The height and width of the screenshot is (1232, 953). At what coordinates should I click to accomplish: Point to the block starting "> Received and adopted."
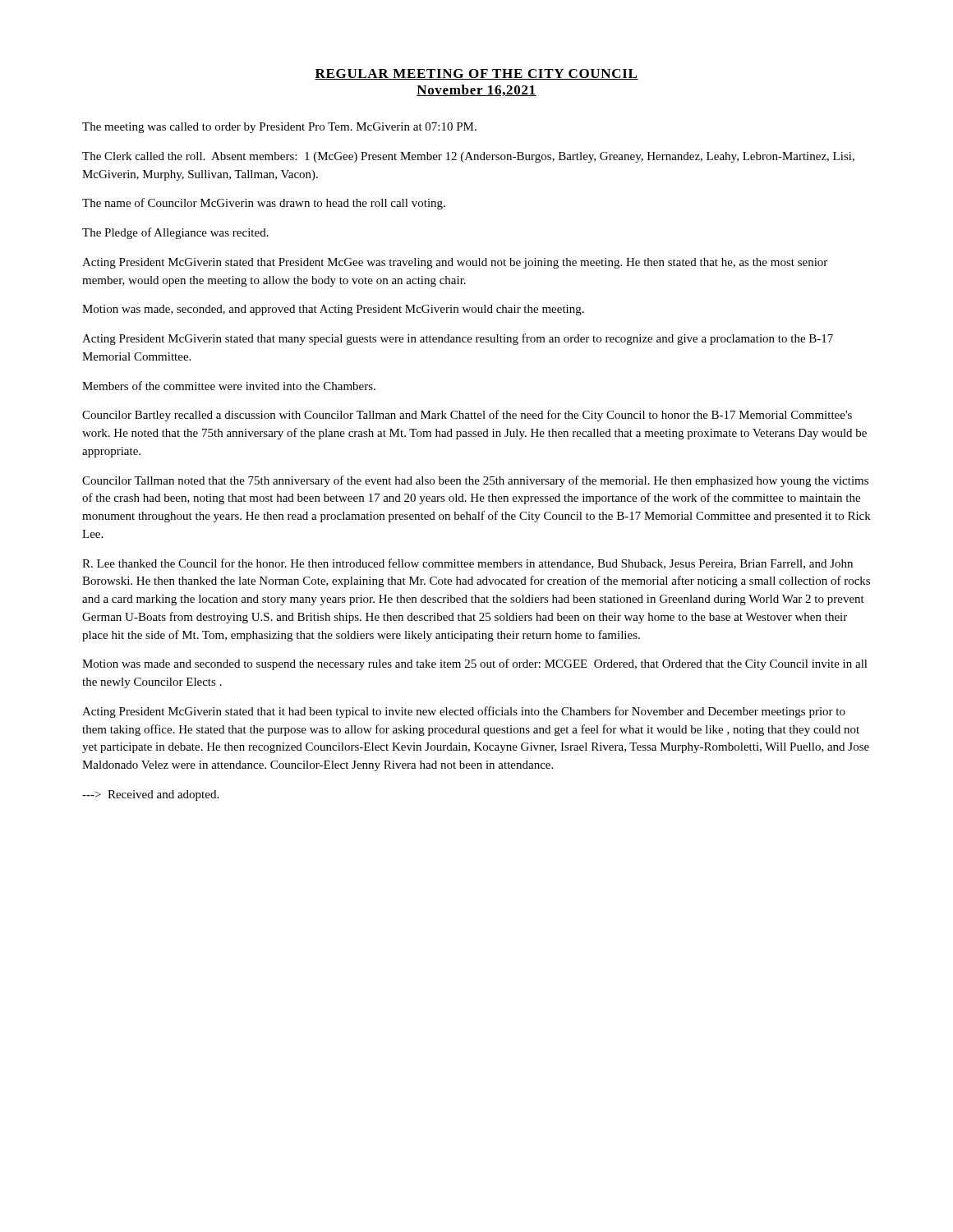151,794
